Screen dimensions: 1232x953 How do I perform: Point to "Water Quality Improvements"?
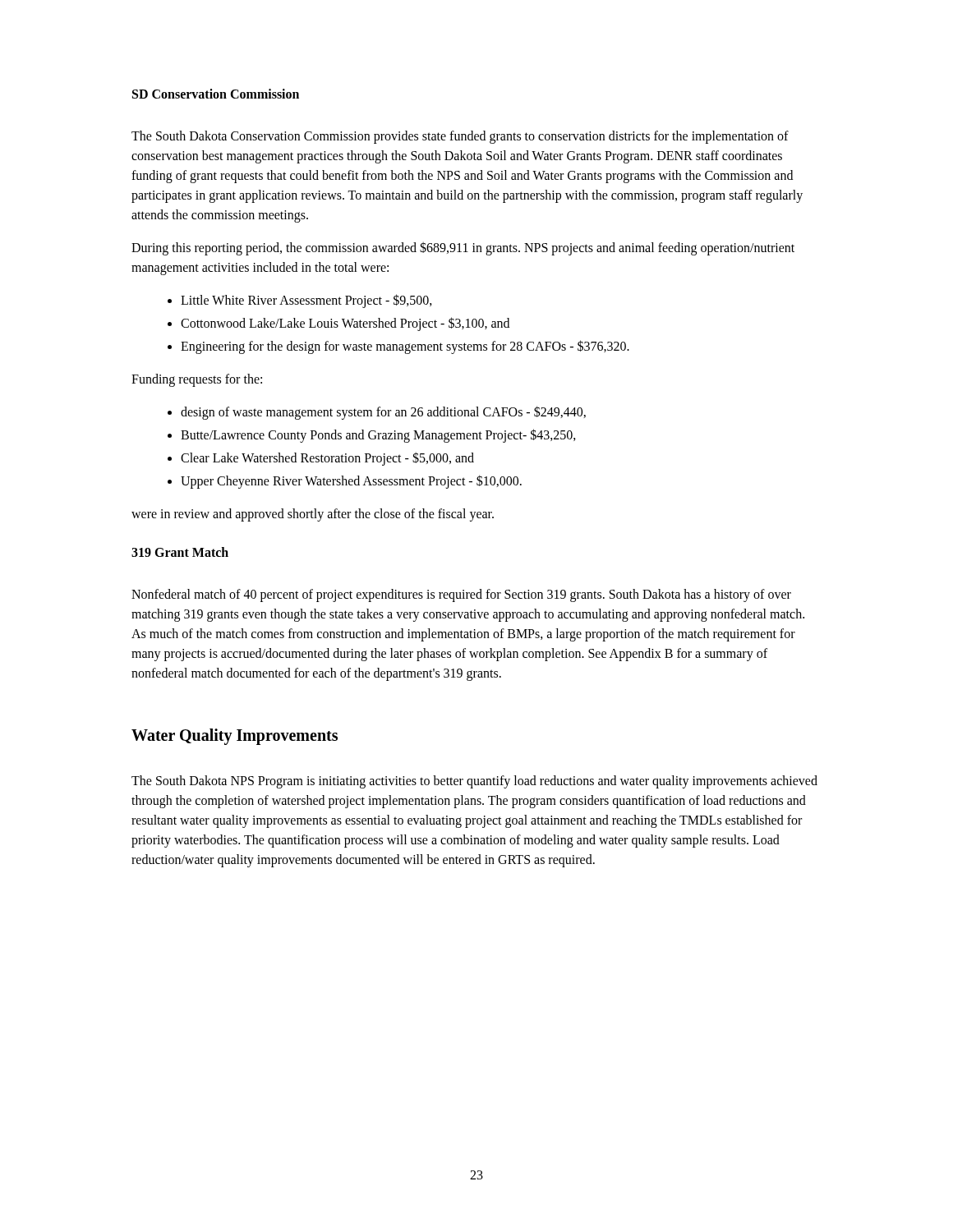point(235,736)
